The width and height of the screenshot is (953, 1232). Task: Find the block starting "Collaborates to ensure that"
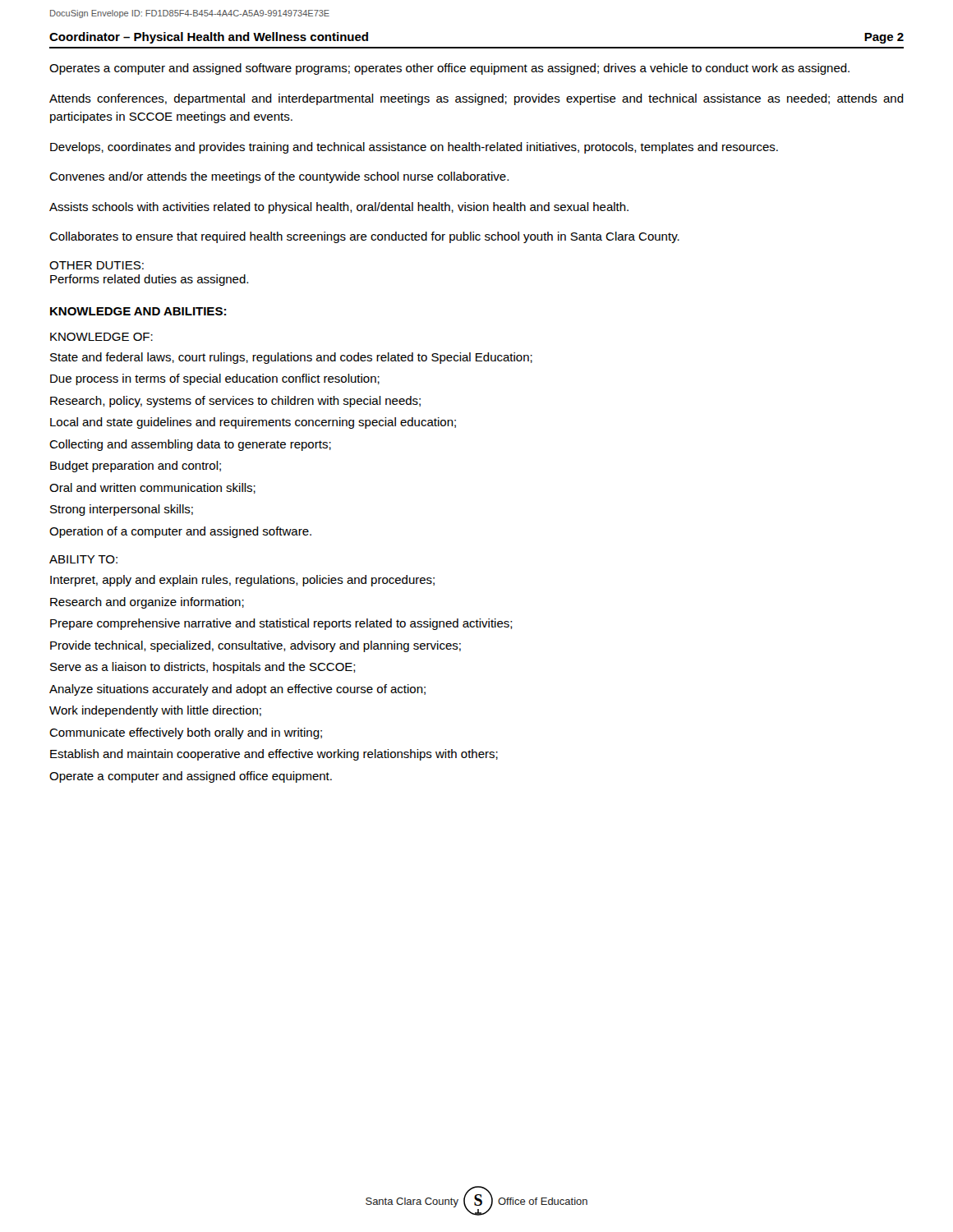(x=365, y=236)
